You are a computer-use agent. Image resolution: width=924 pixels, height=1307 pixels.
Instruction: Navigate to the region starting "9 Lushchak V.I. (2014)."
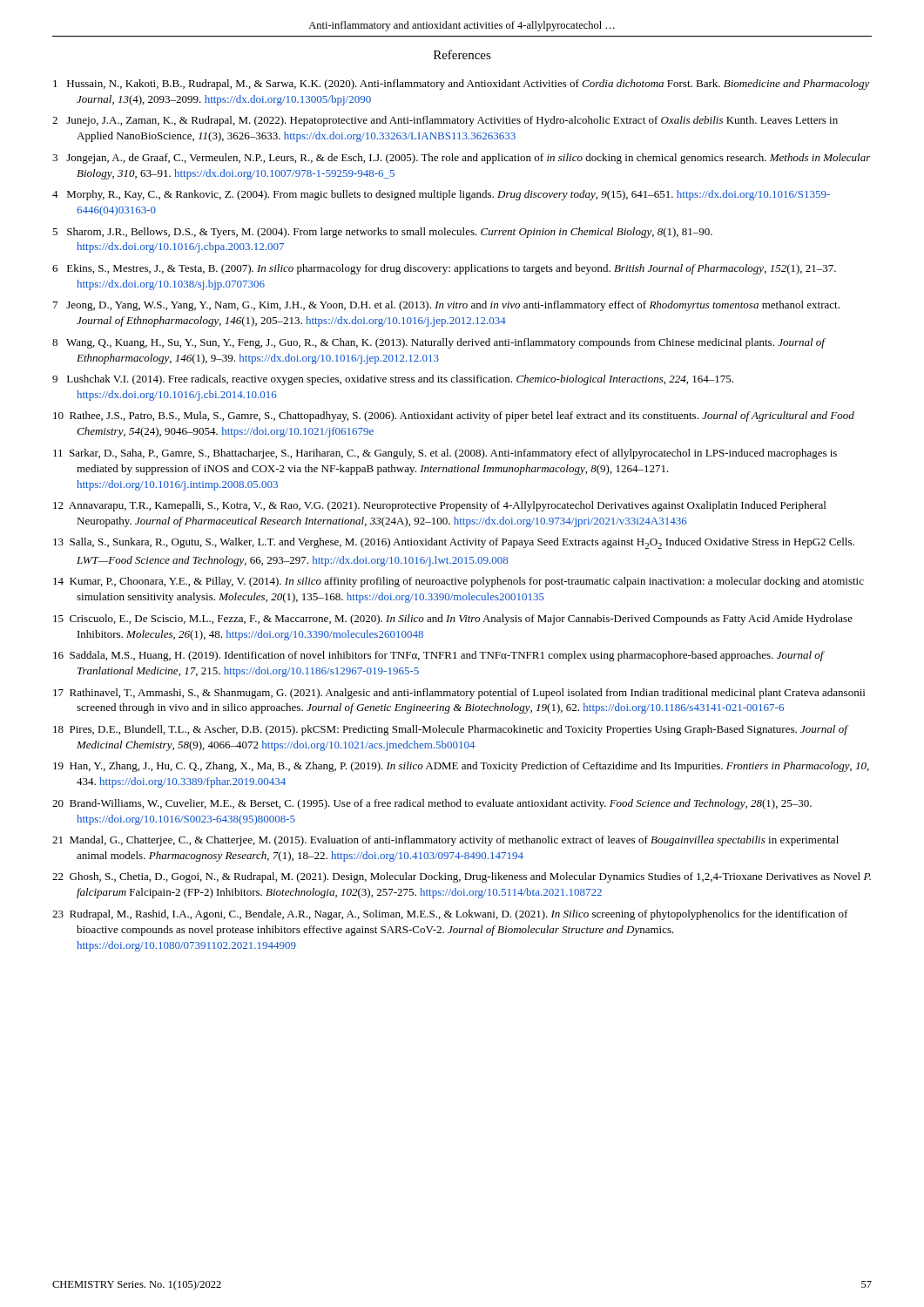tap(393, 386)
